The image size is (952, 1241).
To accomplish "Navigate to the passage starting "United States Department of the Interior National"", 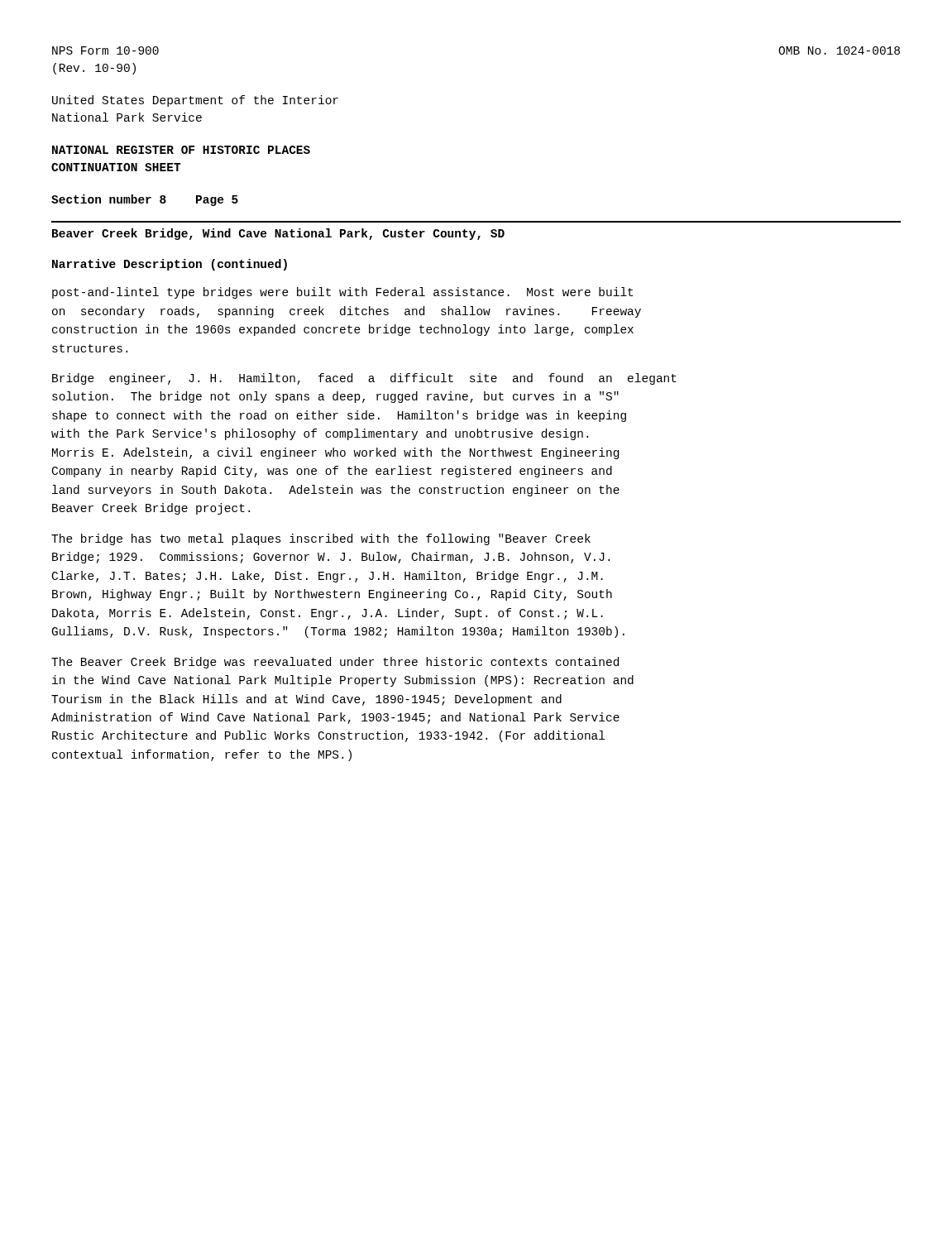I will [x=195, y=110].
